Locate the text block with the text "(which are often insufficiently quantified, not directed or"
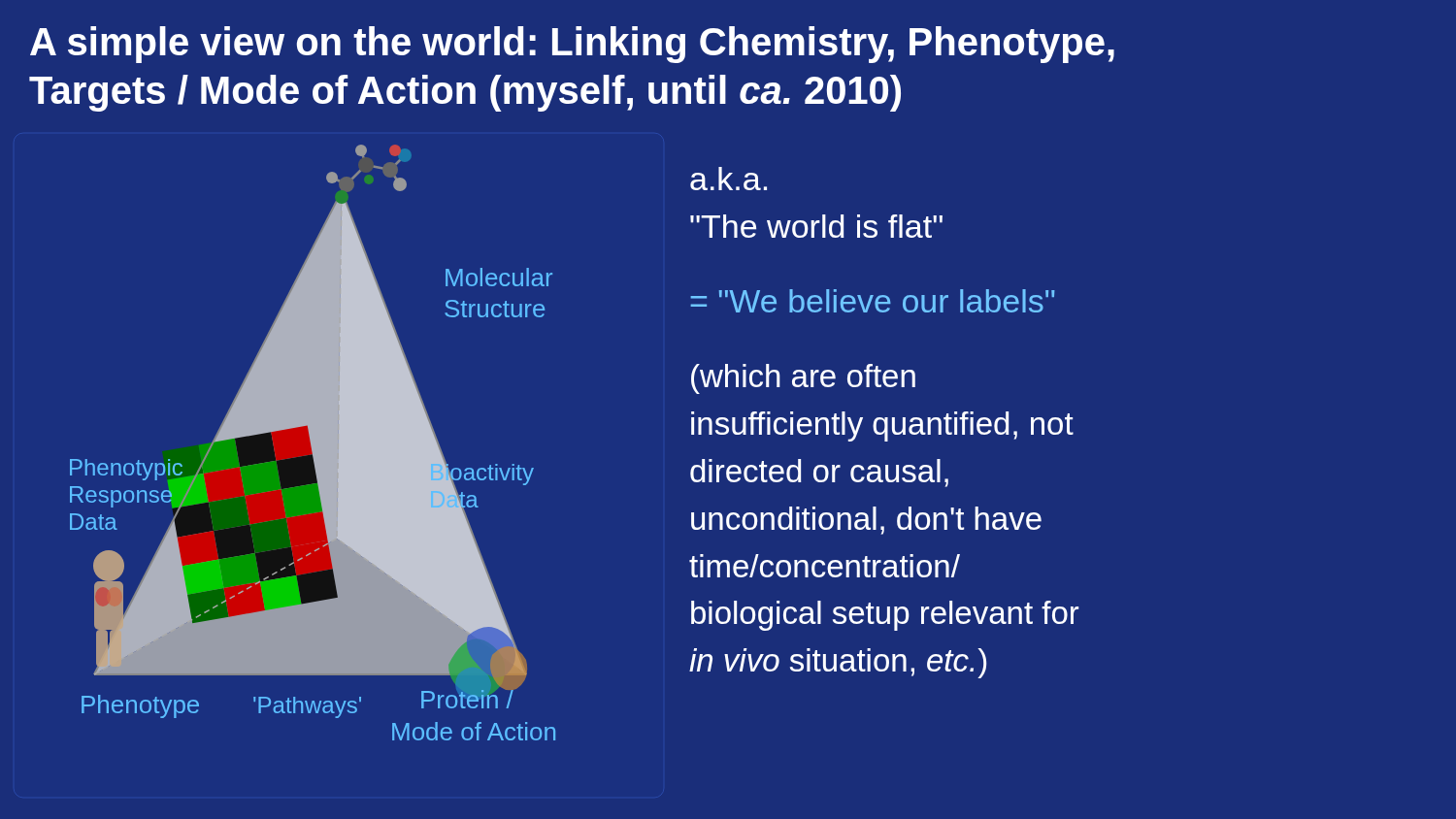Screen dimensions: 819x1456 (884, 518)
